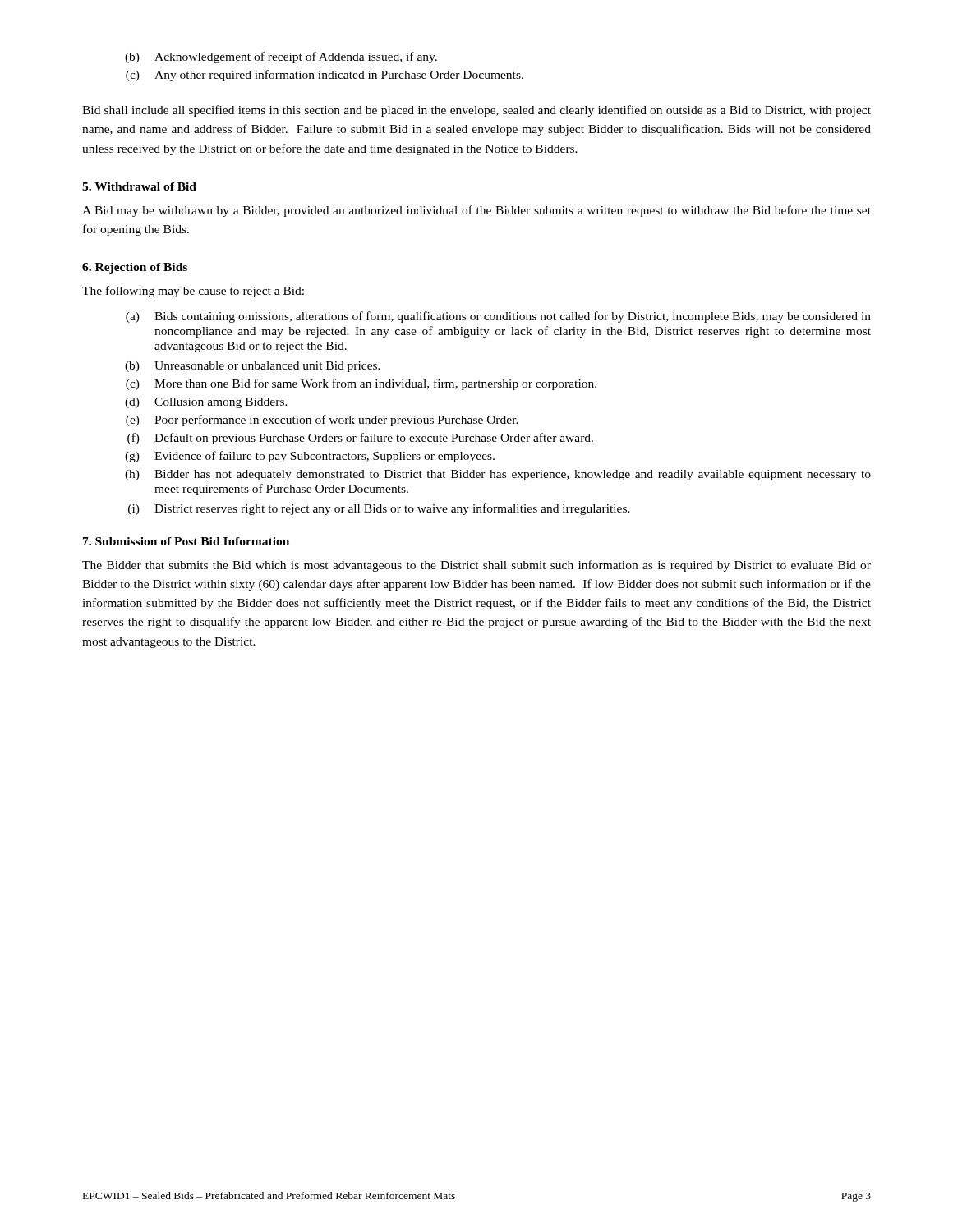Locate the section header that says "7. Submission of Post Bid Information"

pyautogui.click(x=186, y=540)
